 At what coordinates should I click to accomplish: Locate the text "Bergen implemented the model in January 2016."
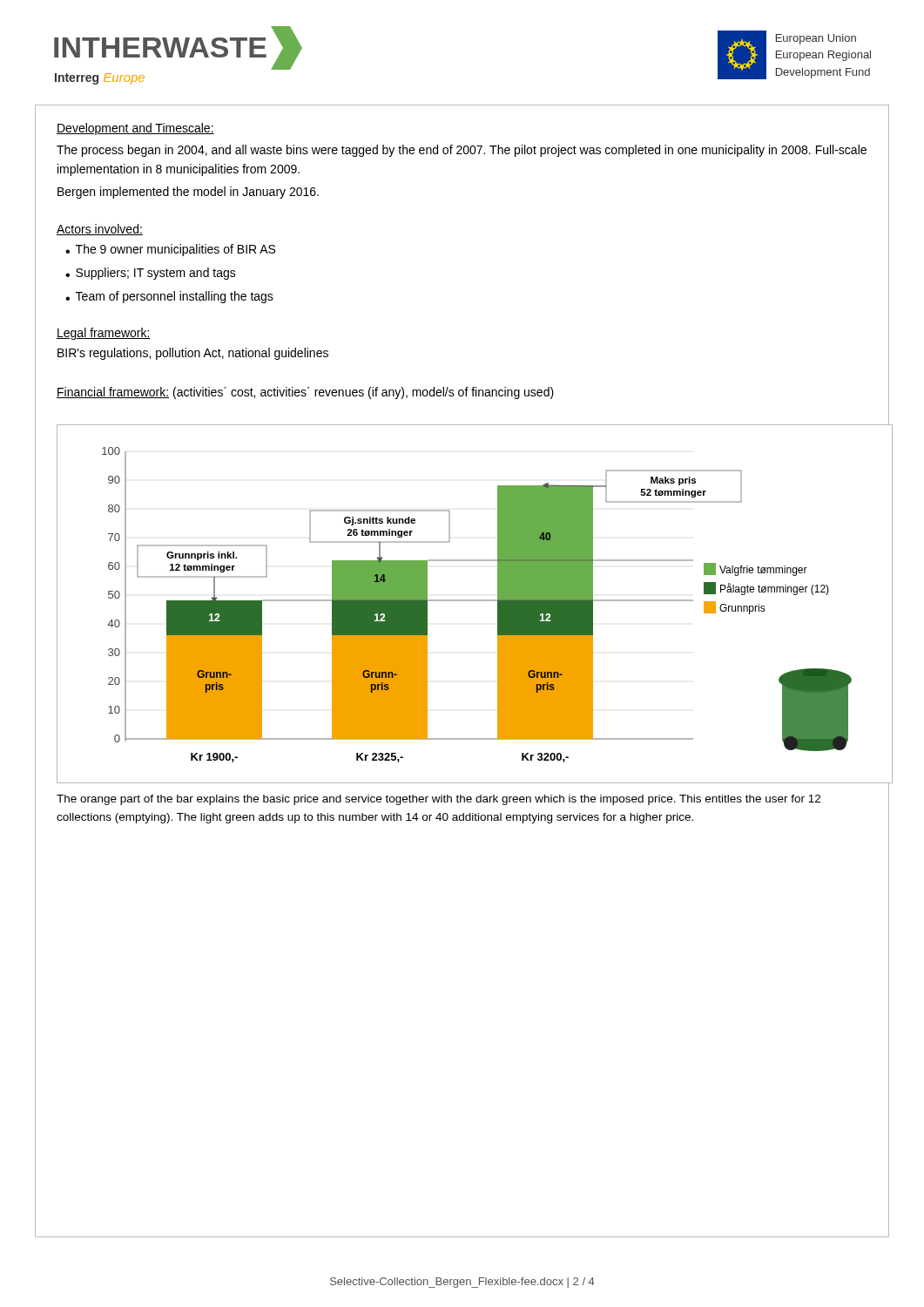[188, 192]
